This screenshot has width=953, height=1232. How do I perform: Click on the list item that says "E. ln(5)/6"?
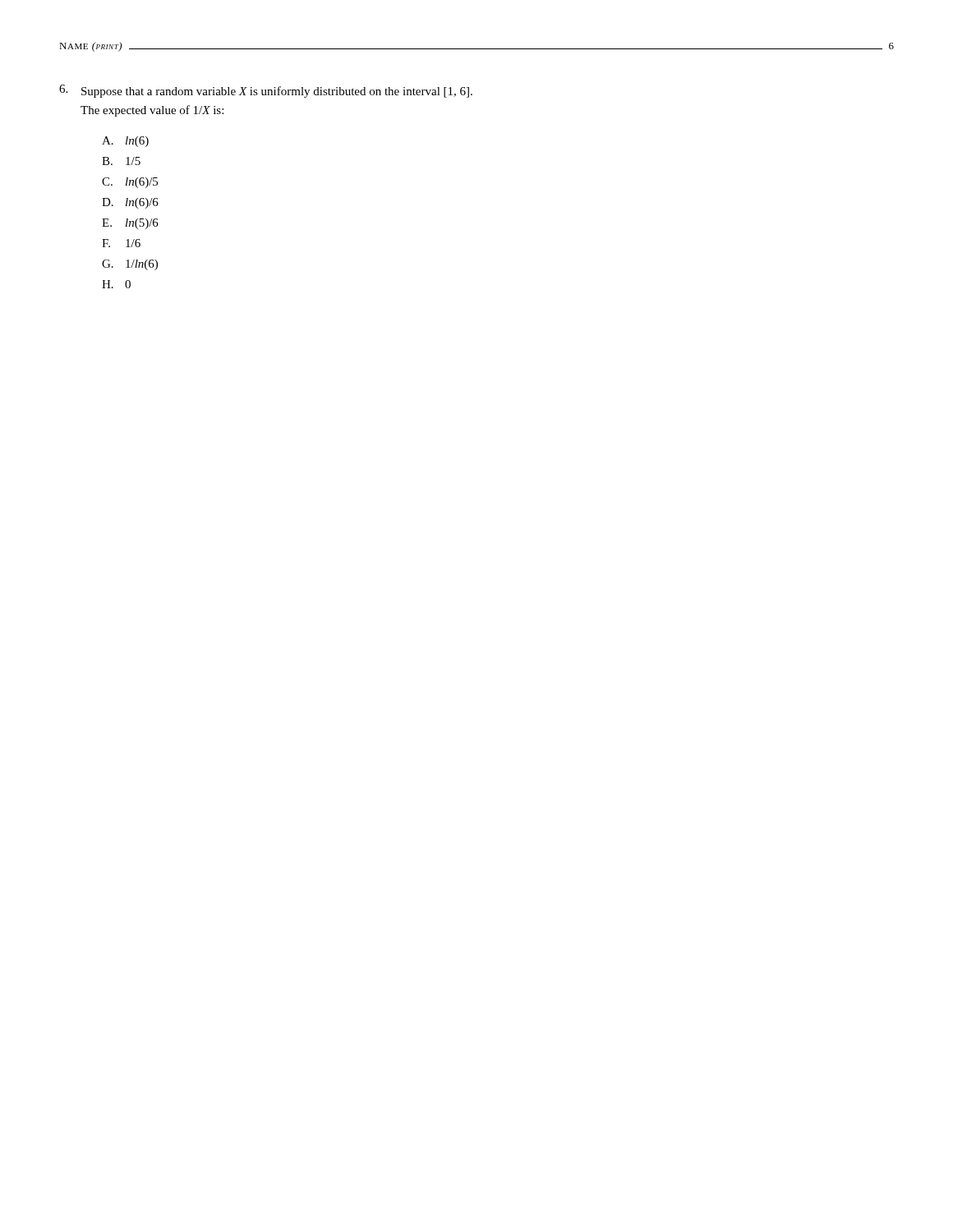[x=130, y=223]
